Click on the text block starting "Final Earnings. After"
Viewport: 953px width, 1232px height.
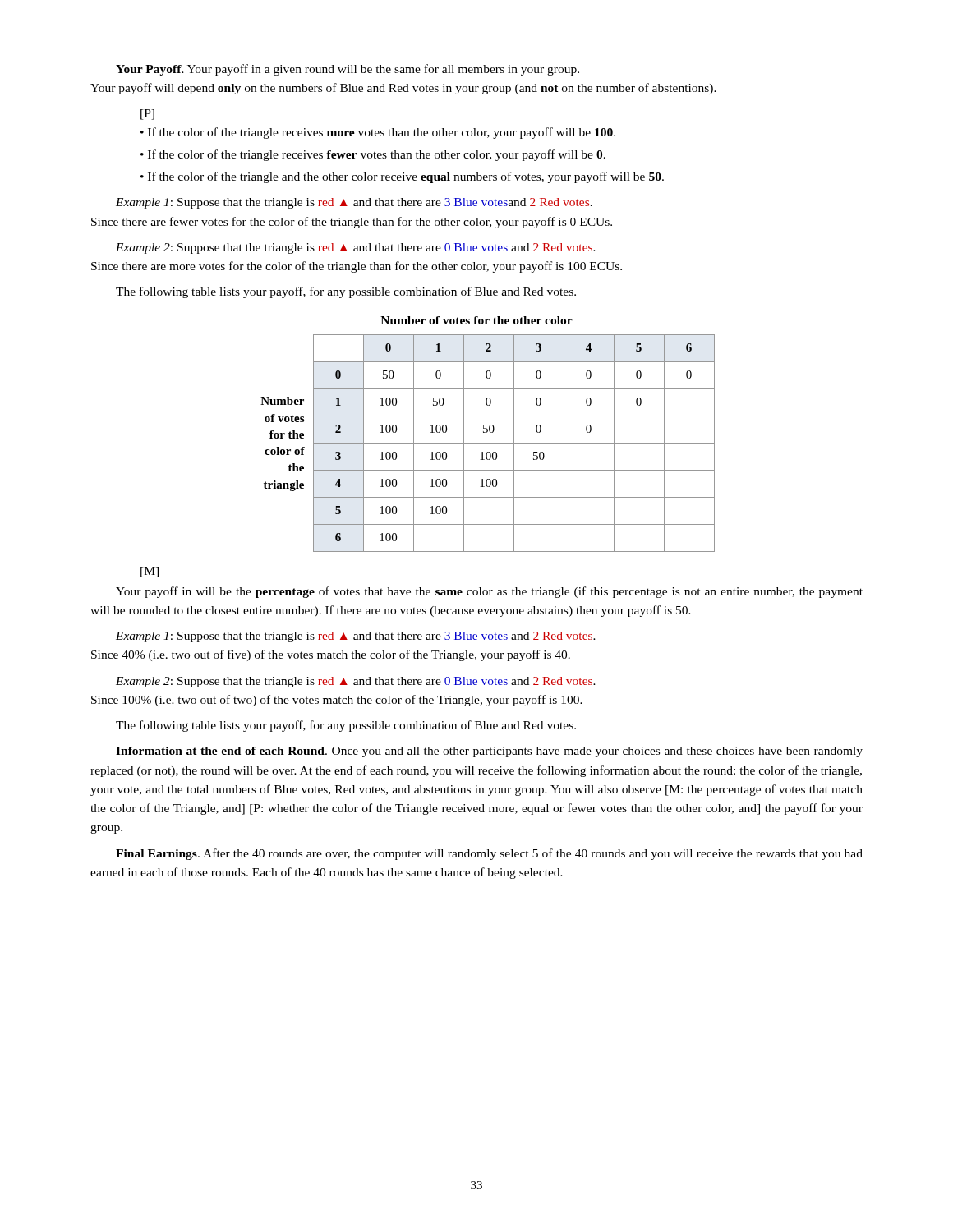pyautogui.click(x=476, y=862)
